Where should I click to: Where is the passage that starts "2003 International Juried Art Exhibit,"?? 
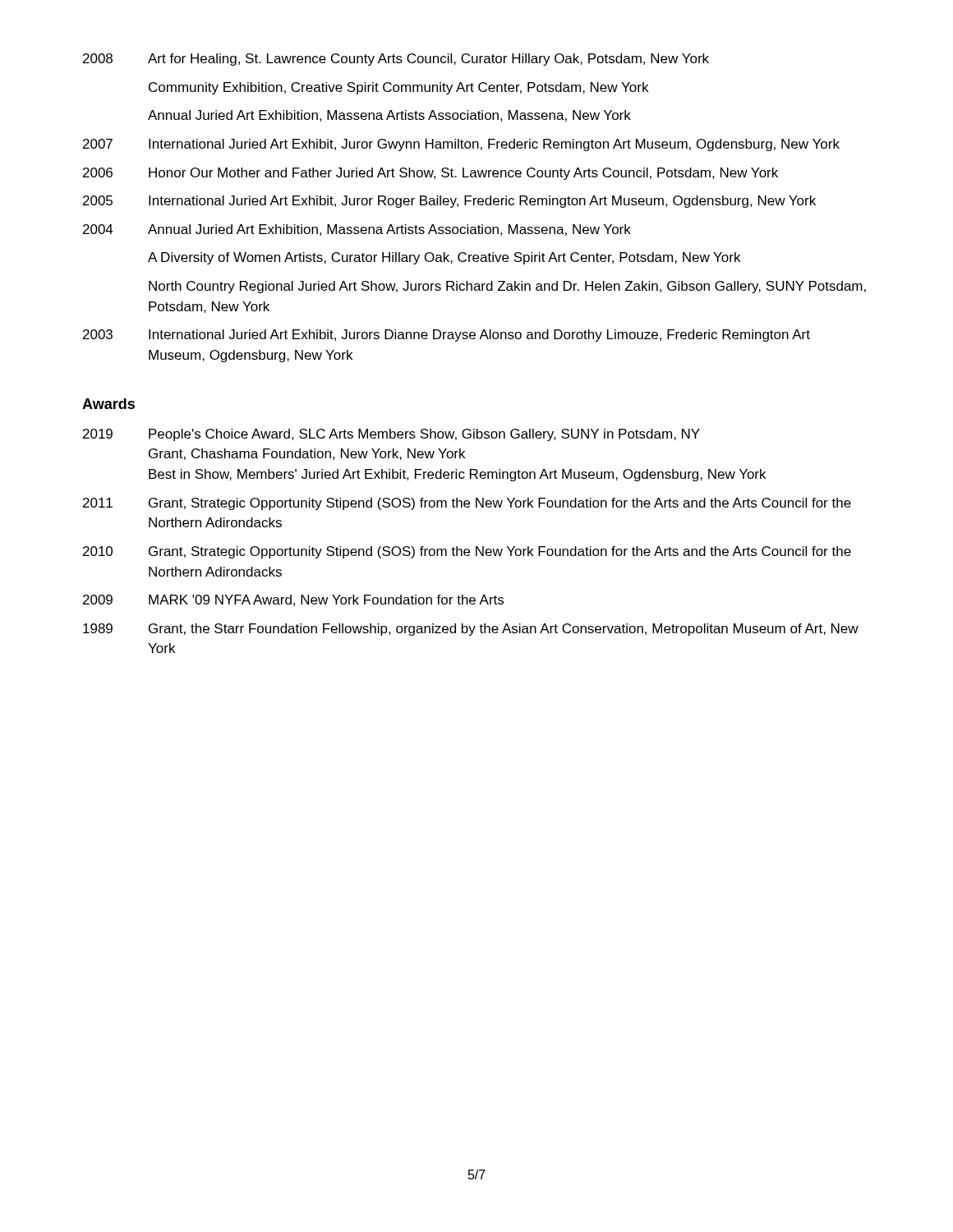[476, 346]
